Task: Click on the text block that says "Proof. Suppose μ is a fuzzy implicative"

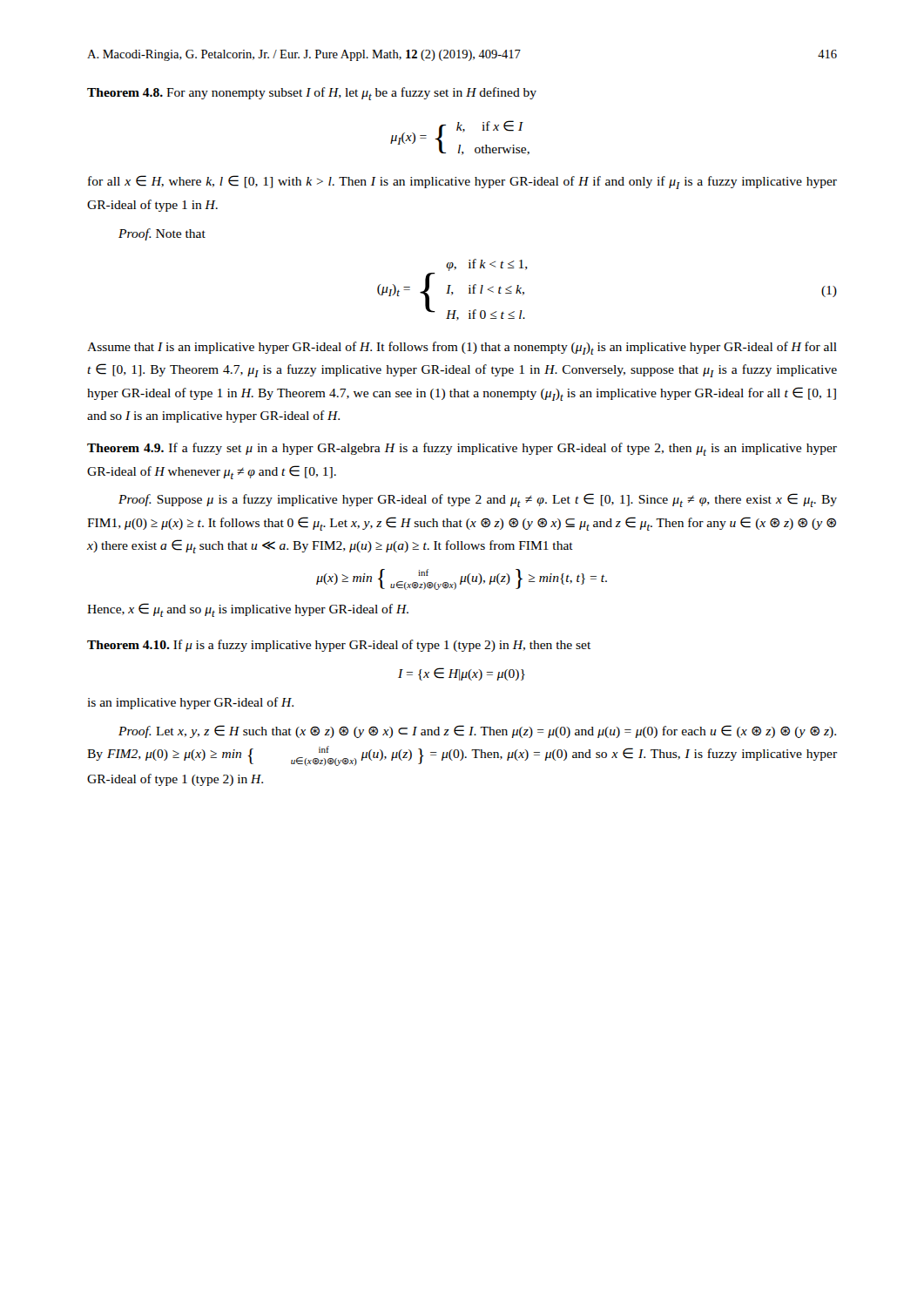Action: pyautogui.click(x=462, y=524)
